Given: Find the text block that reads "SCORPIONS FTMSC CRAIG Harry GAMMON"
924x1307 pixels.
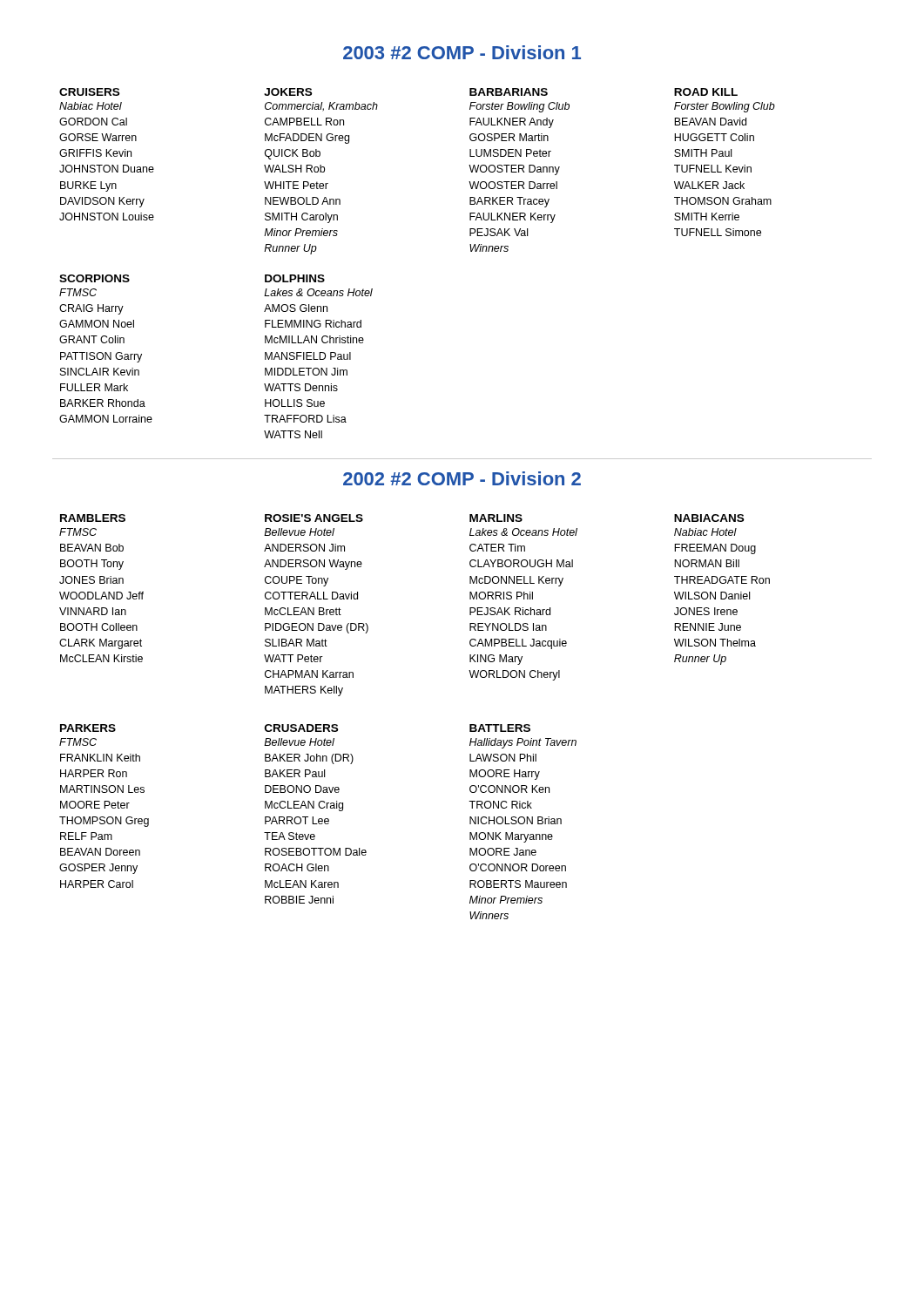Looking at the screenshot, I should (x=94, y=278).
